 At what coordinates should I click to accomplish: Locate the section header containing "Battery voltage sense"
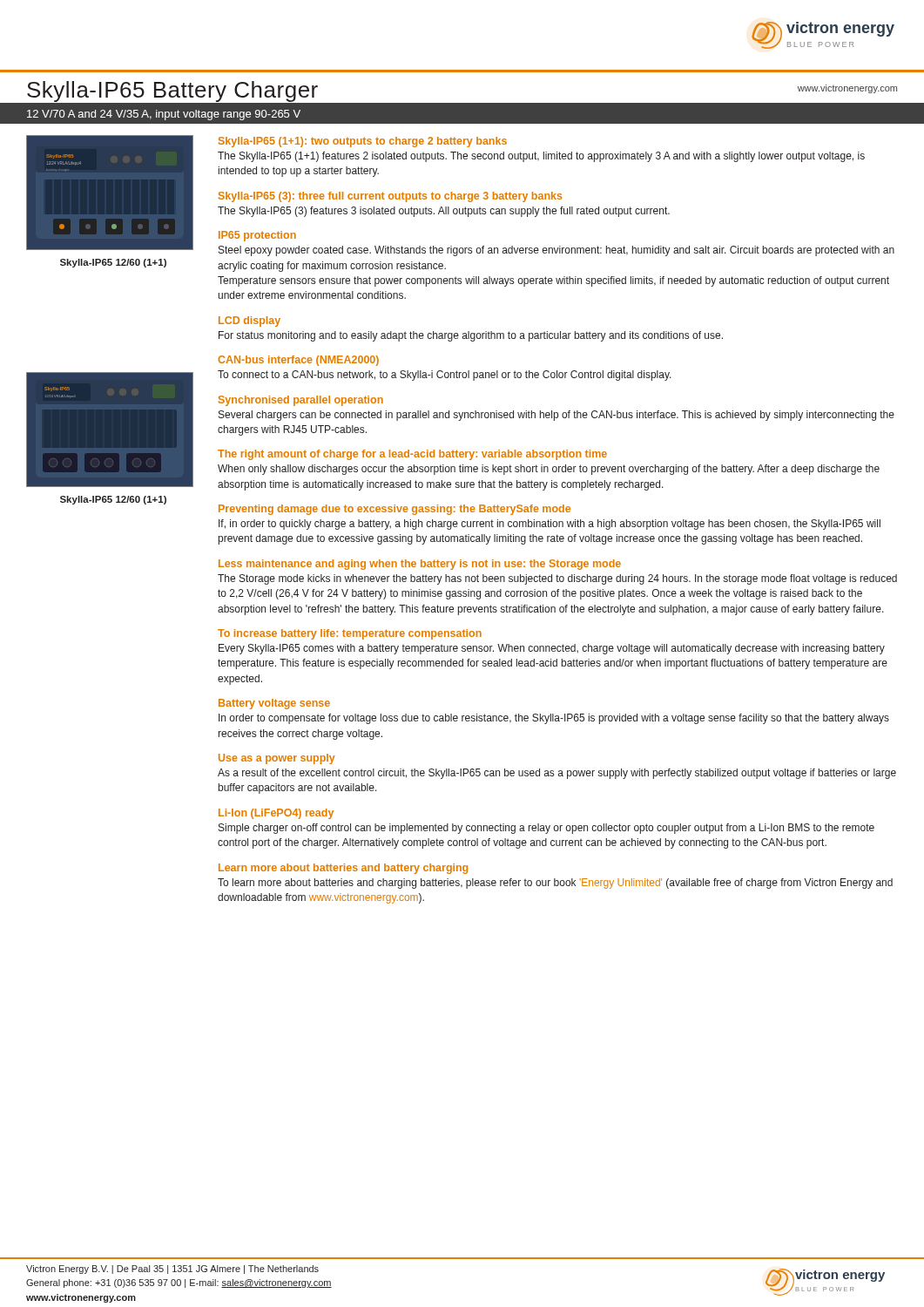pos(274,703)
